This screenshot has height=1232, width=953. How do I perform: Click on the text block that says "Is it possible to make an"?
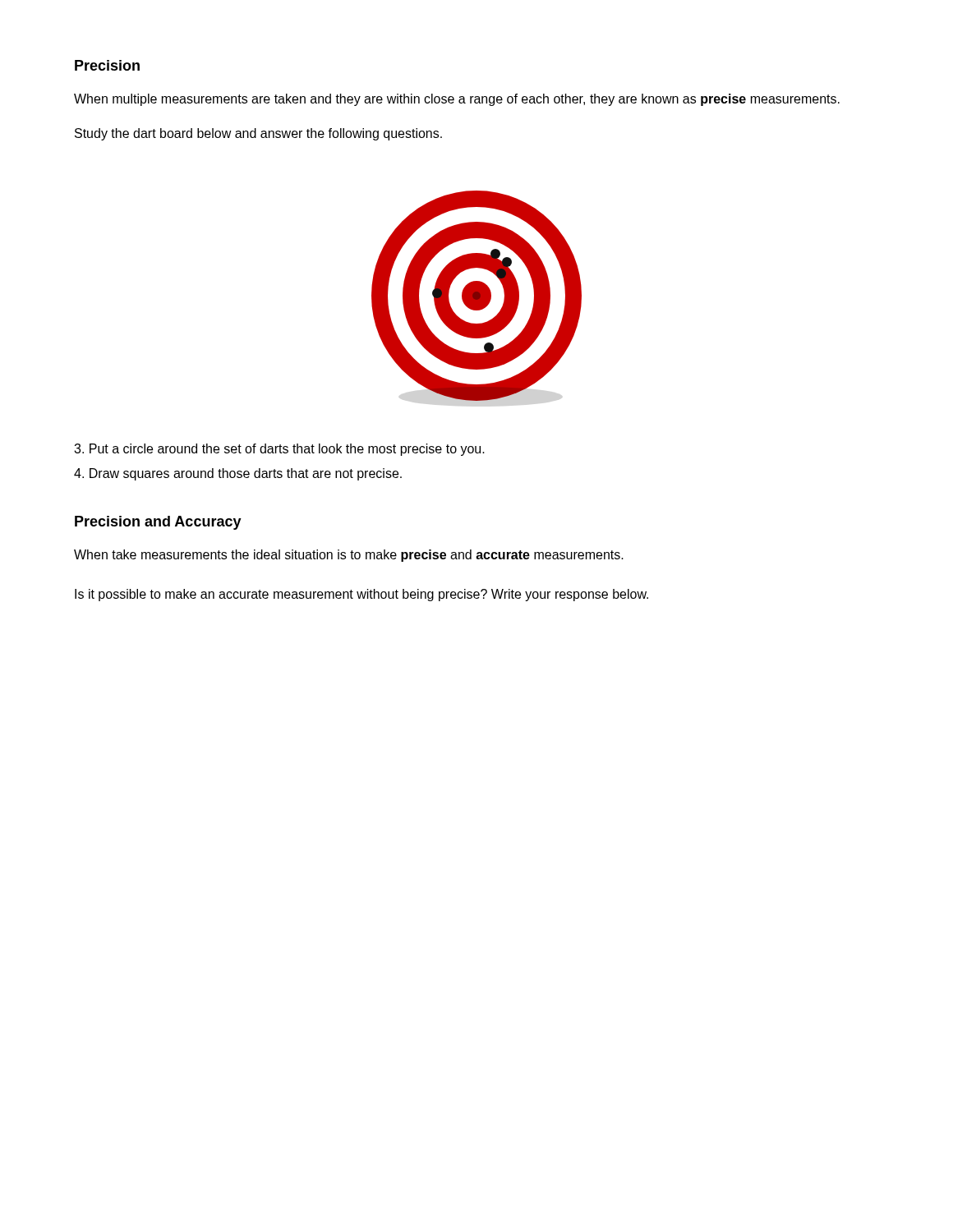pyautogui.click(x=362, y=594)
